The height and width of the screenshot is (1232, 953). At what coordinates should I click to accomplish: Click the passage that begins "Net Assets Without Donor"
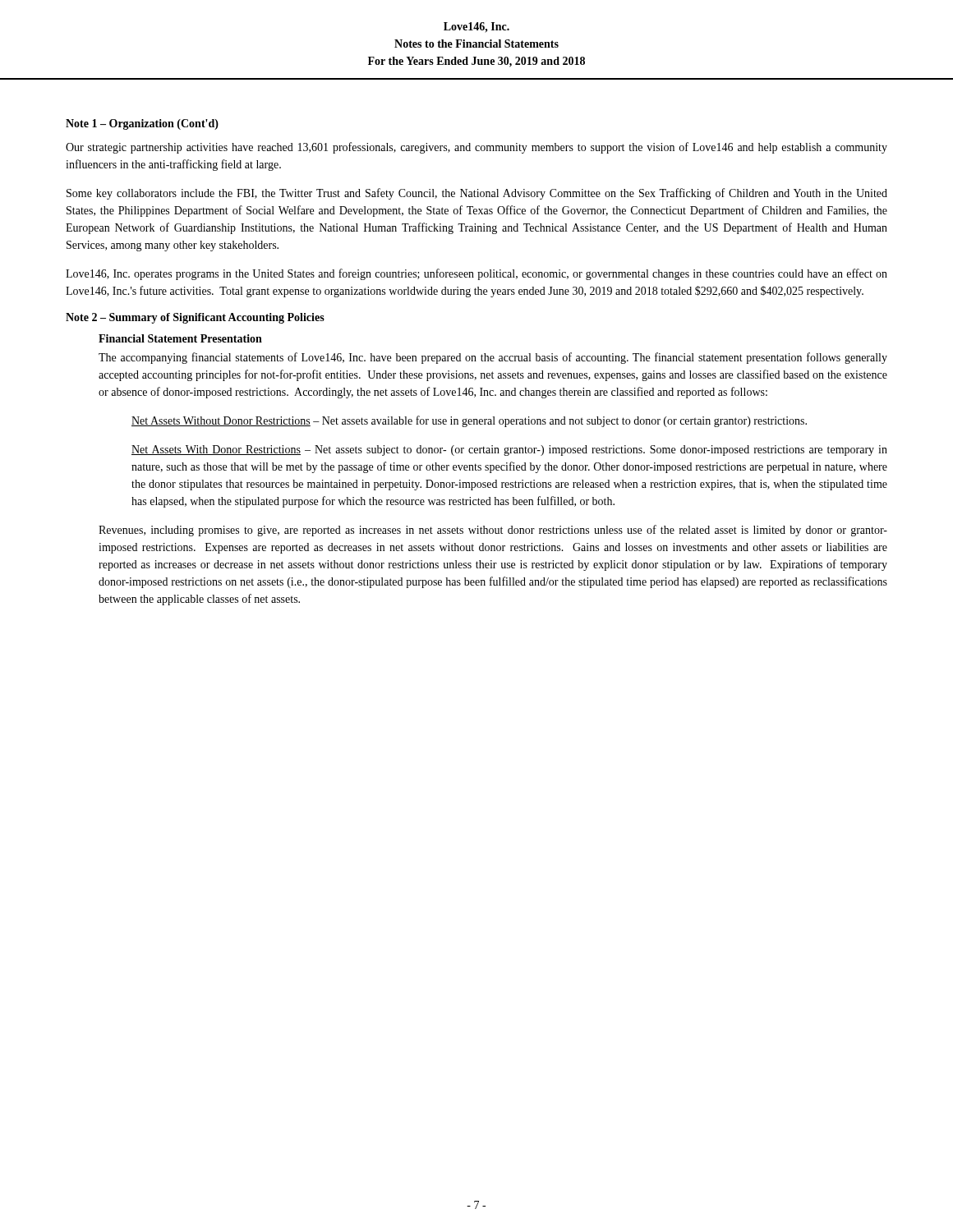[x=470, y=421]
